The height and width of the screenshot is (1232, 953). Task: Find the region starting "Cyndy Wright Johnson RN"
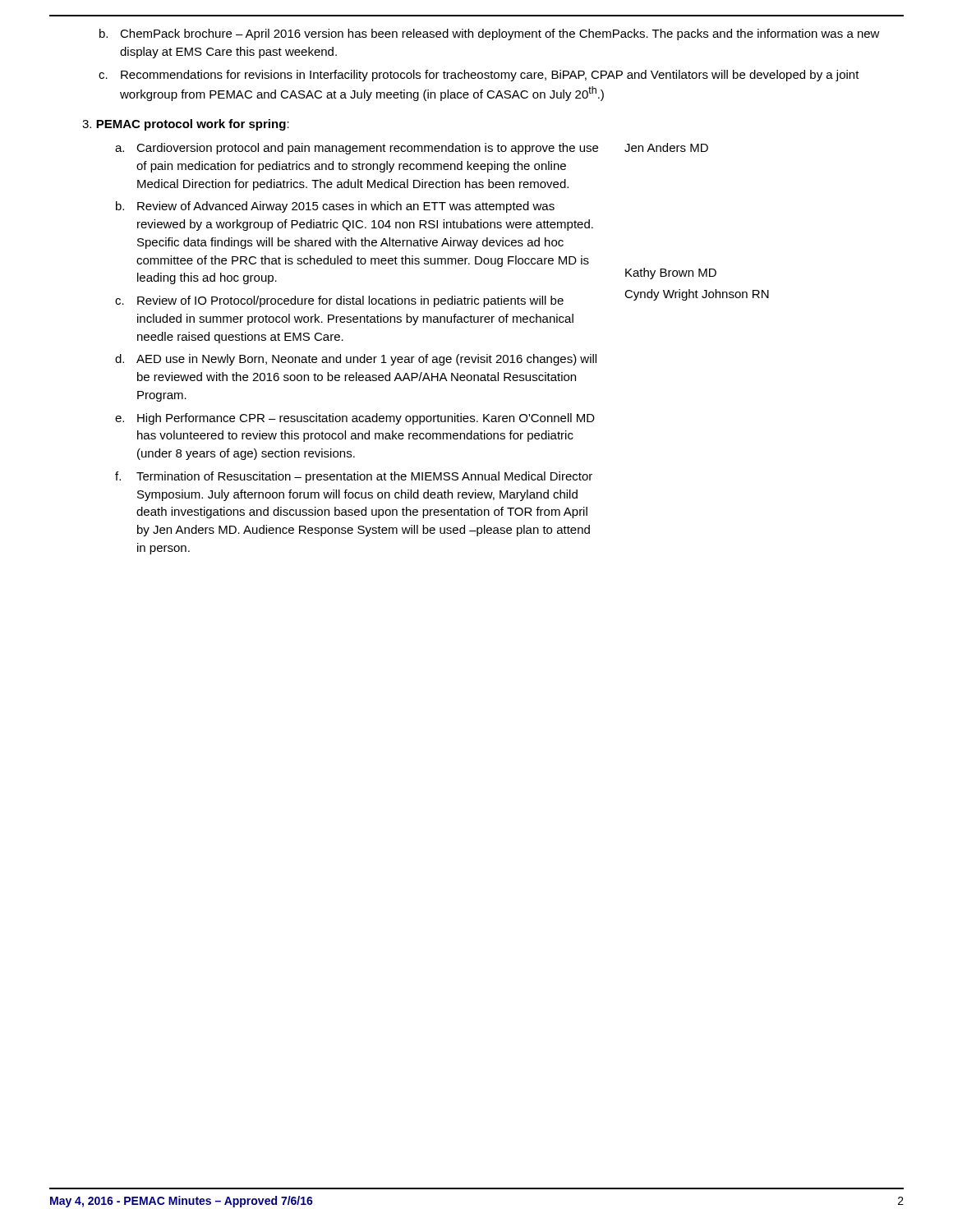pyautogui.click(x=697, y=293)
